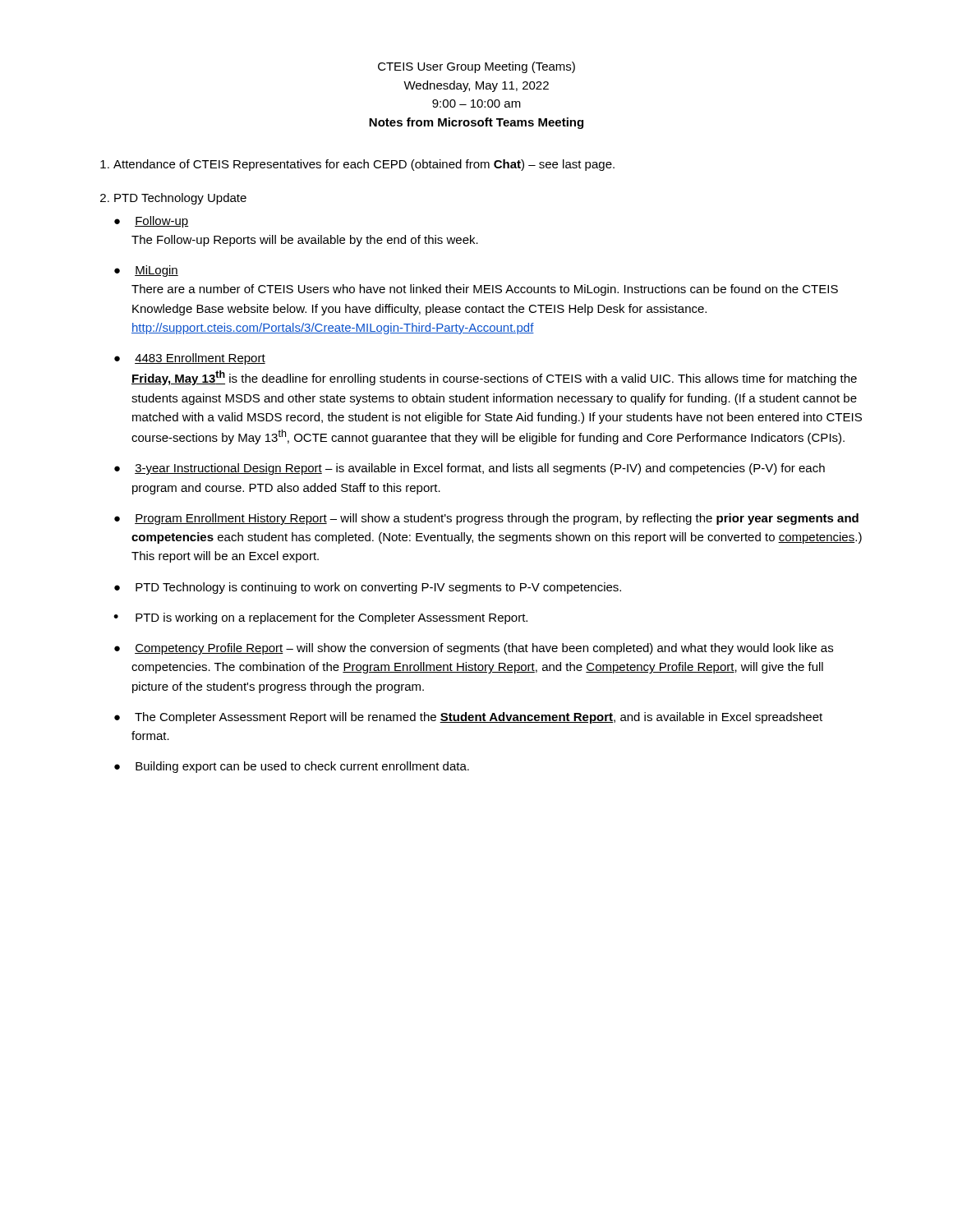Where is the passage that starts "PTD Technology Update ● Follow-up The Follow-up"?

tap(488, 483)
